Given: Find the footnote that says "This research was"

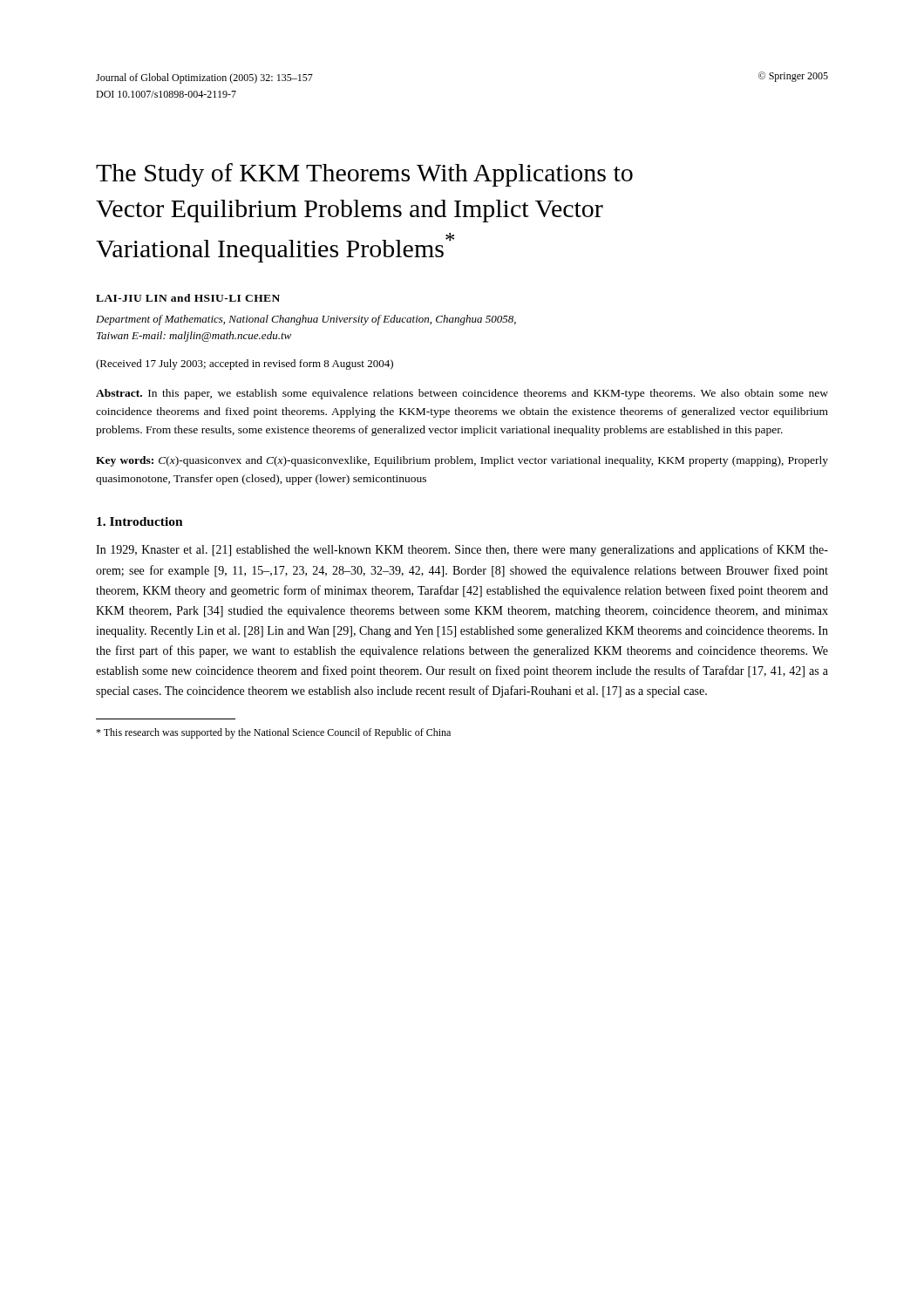Looking at the screenshot, I should pyautogui.click(x=273, y=733).
